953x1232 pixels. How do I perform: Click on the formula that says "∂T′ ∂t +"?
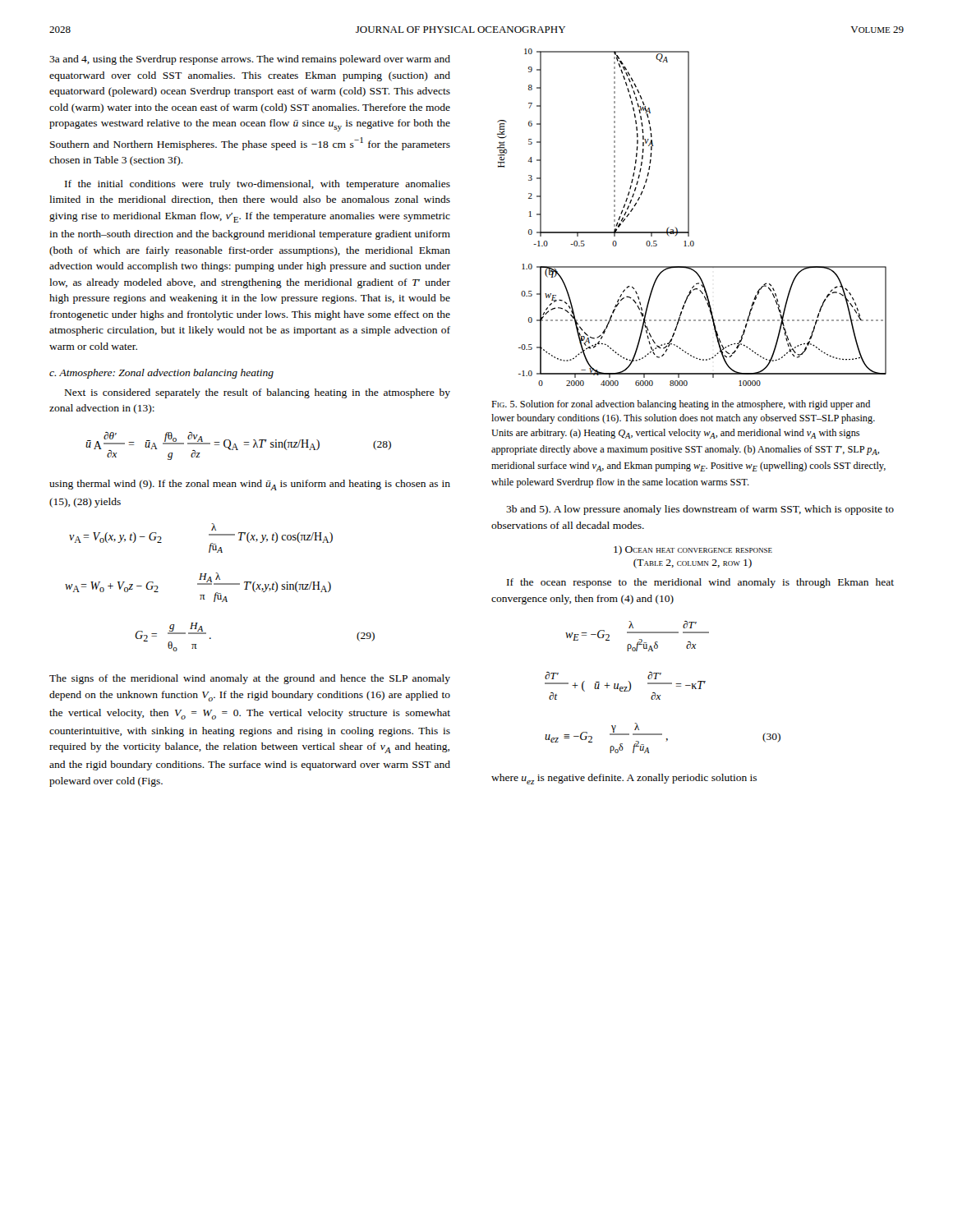pyautogui.click(x=693, y=685)
